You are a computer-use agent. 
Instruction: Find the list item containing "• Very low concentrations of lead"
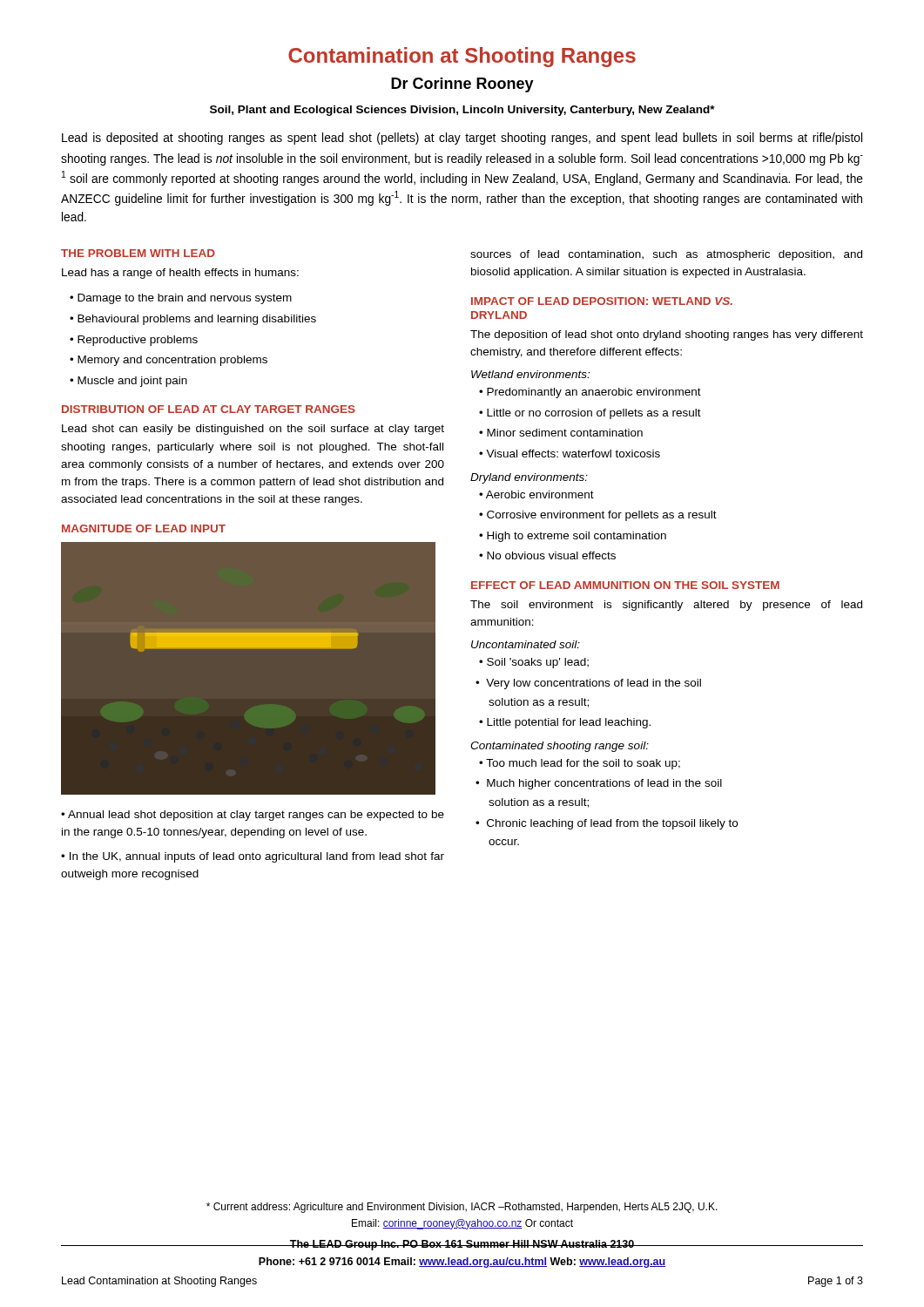[589, 692]
